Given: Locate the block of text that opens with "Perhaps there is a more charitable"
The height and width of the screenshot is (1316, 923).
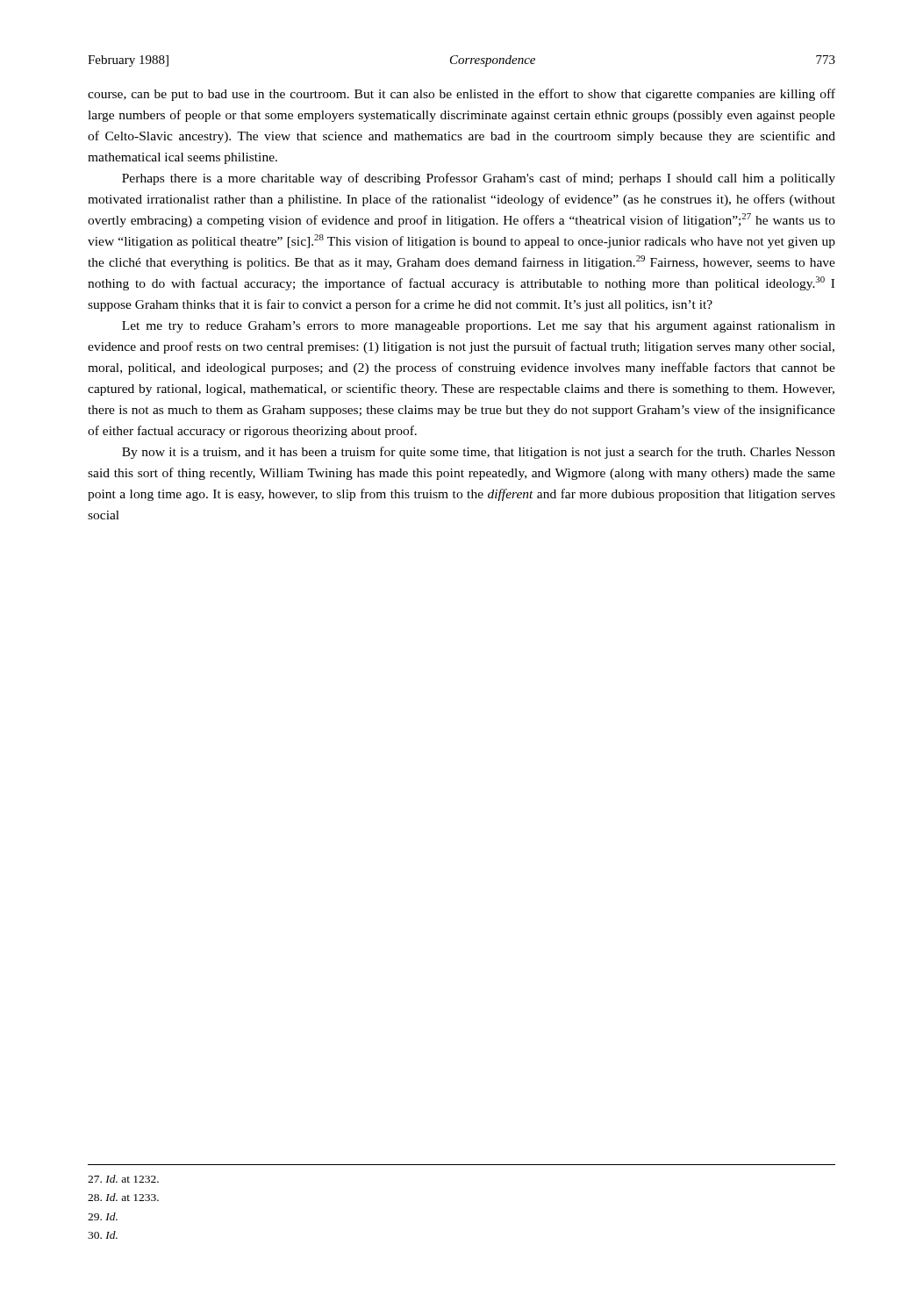Looking at the screenshot, I should tap(462, 241).
